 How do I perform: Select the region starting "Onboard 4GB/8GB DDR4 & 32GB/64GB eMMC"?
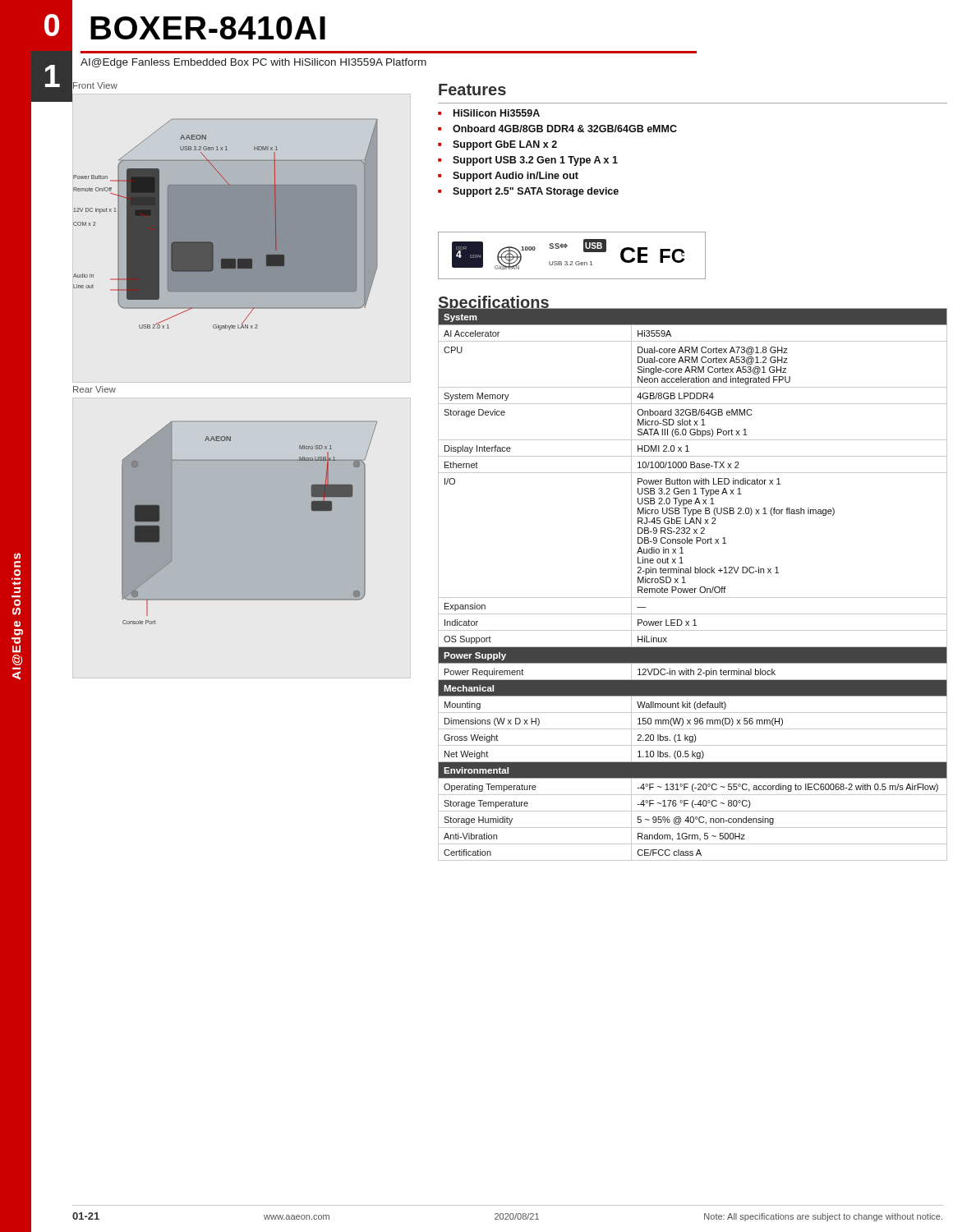pyautogui.click(x=565, y=129)
